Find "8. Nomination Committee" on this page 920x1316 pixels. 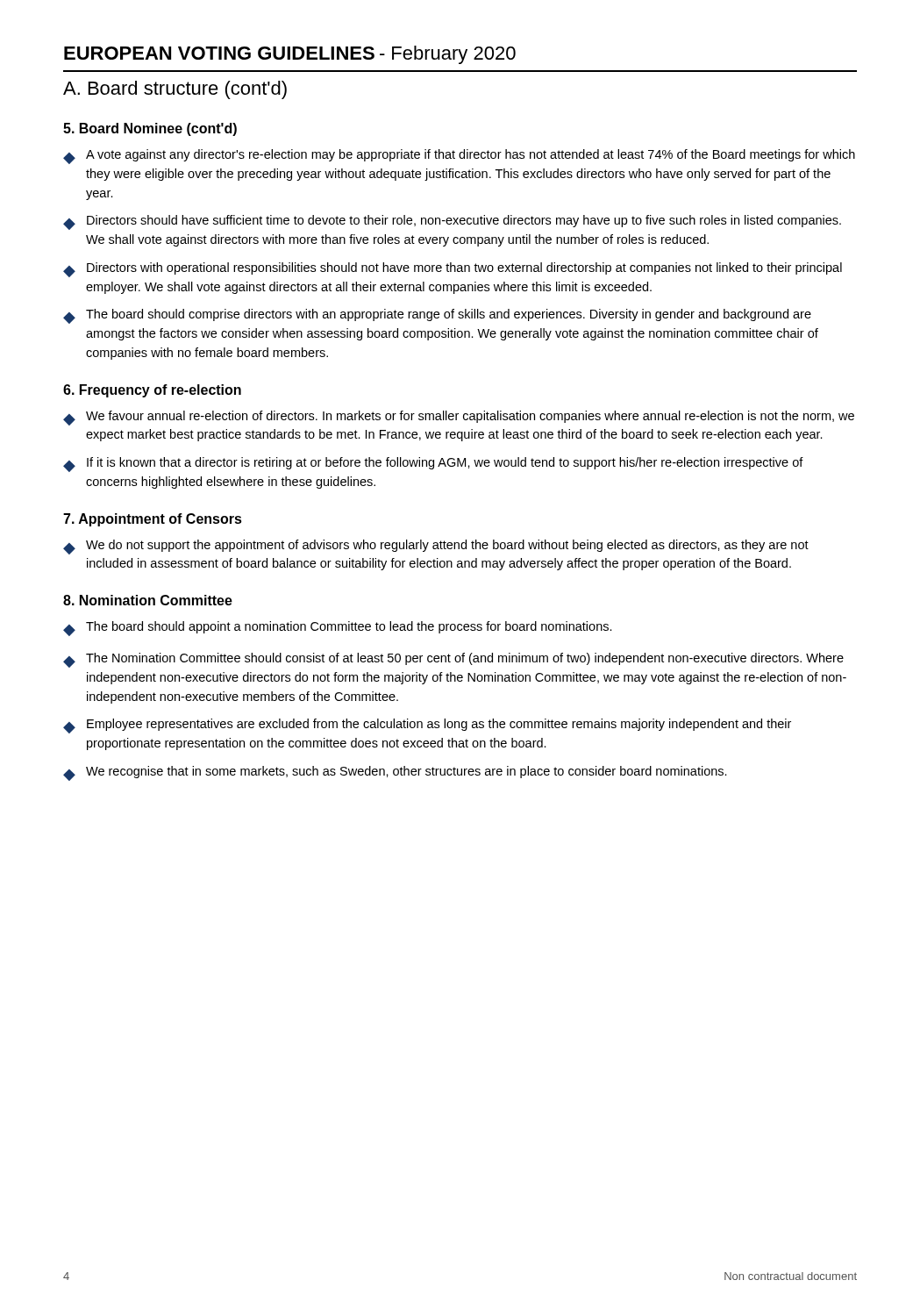(148, 601)
